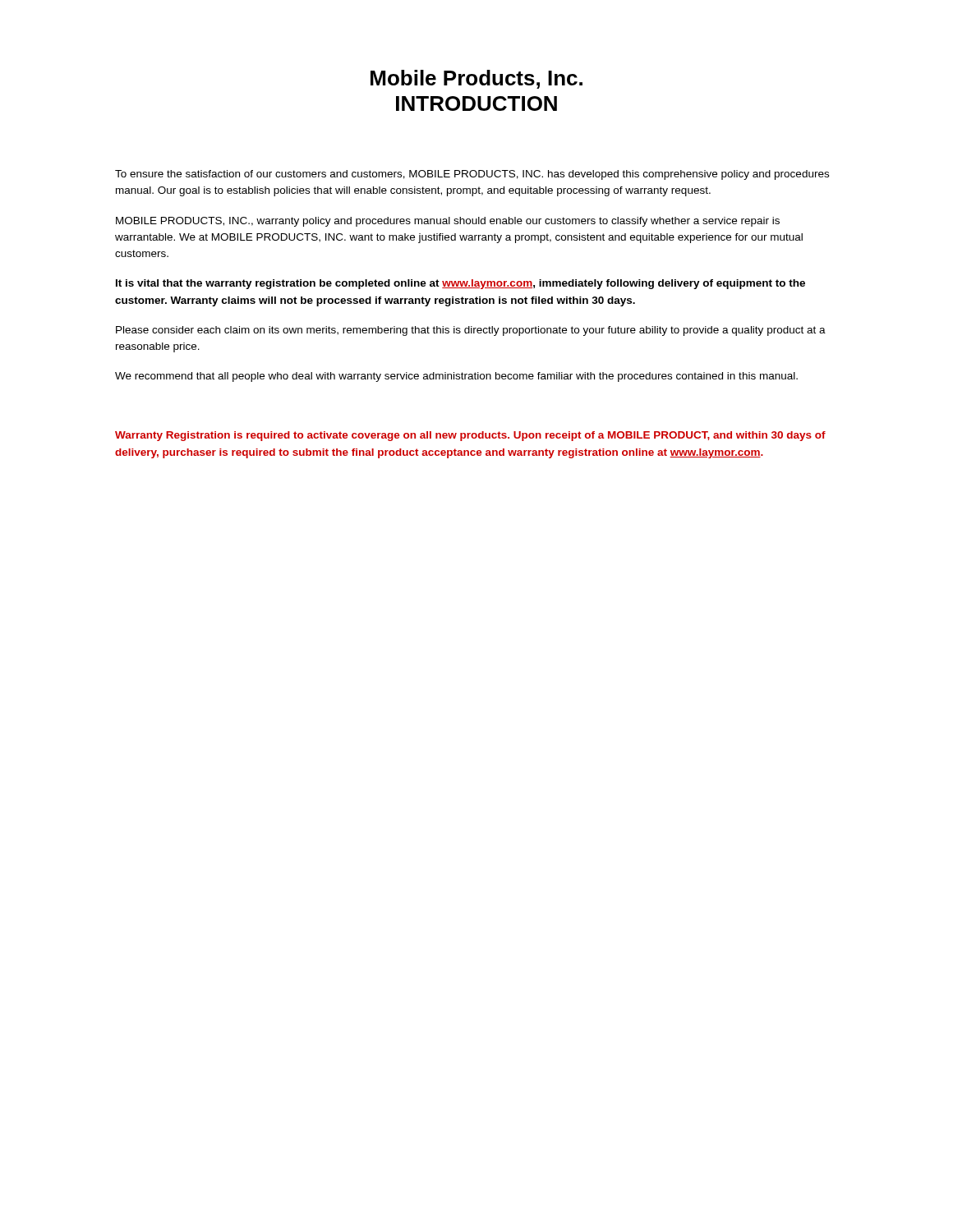Locate the text "Mobile Products, Inc. INTRODUCTION"
Screen dimensions: 1232x953
click(476, 91)
